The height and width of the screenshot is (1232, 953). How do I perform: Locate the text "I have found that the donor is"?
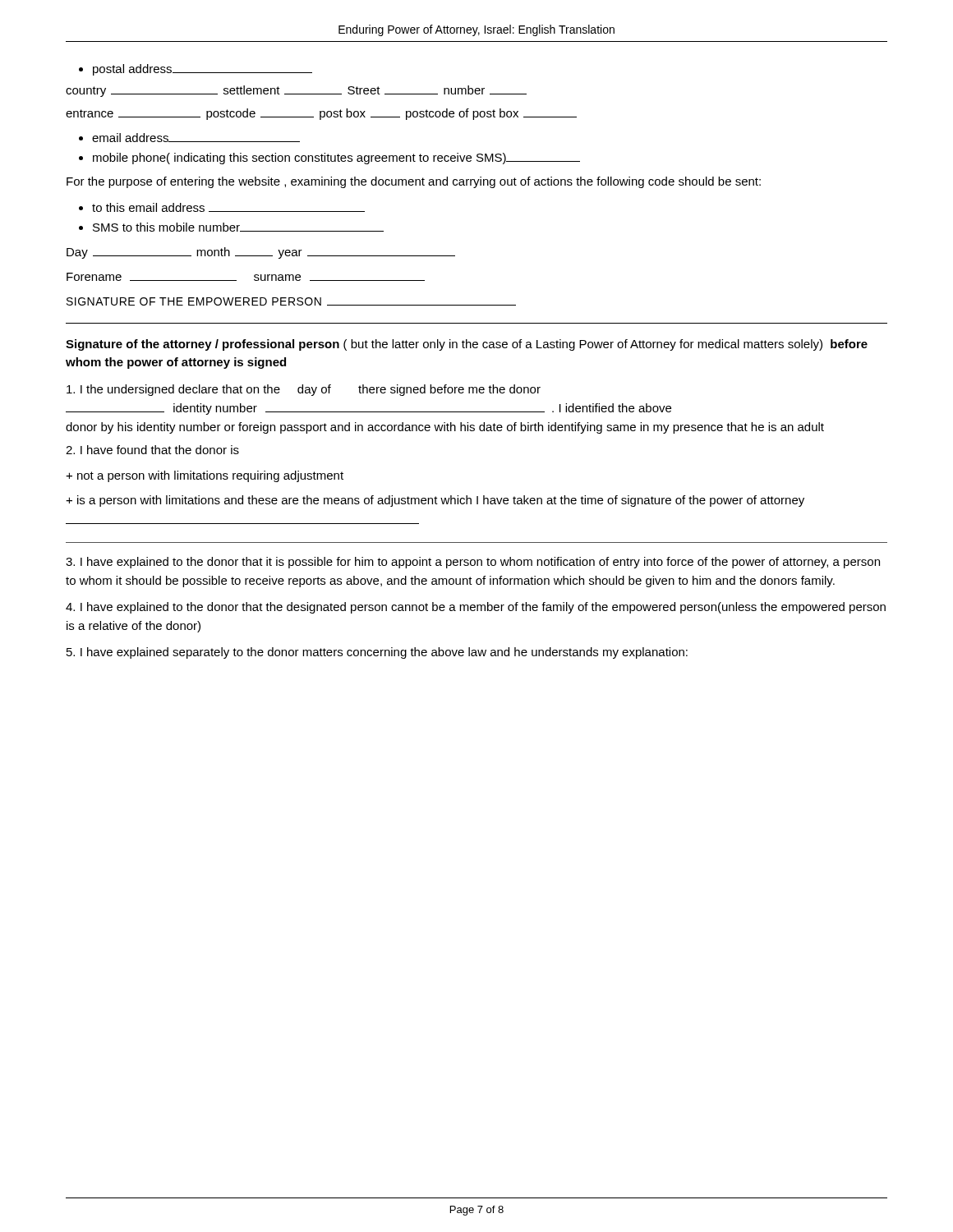[x=152, y=450]
